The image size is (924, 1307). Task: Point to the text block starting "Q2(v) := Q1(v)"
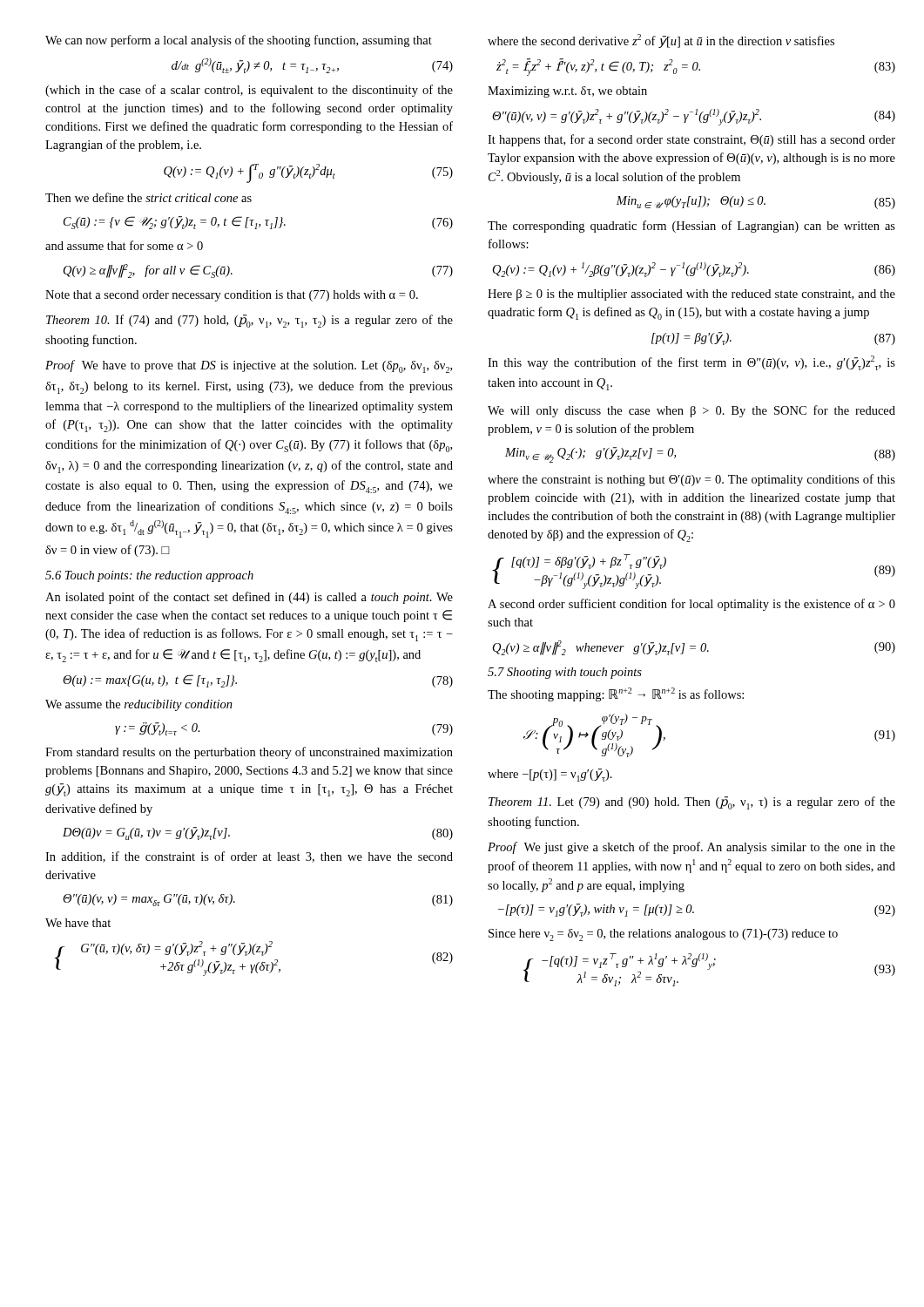(694, 270)
